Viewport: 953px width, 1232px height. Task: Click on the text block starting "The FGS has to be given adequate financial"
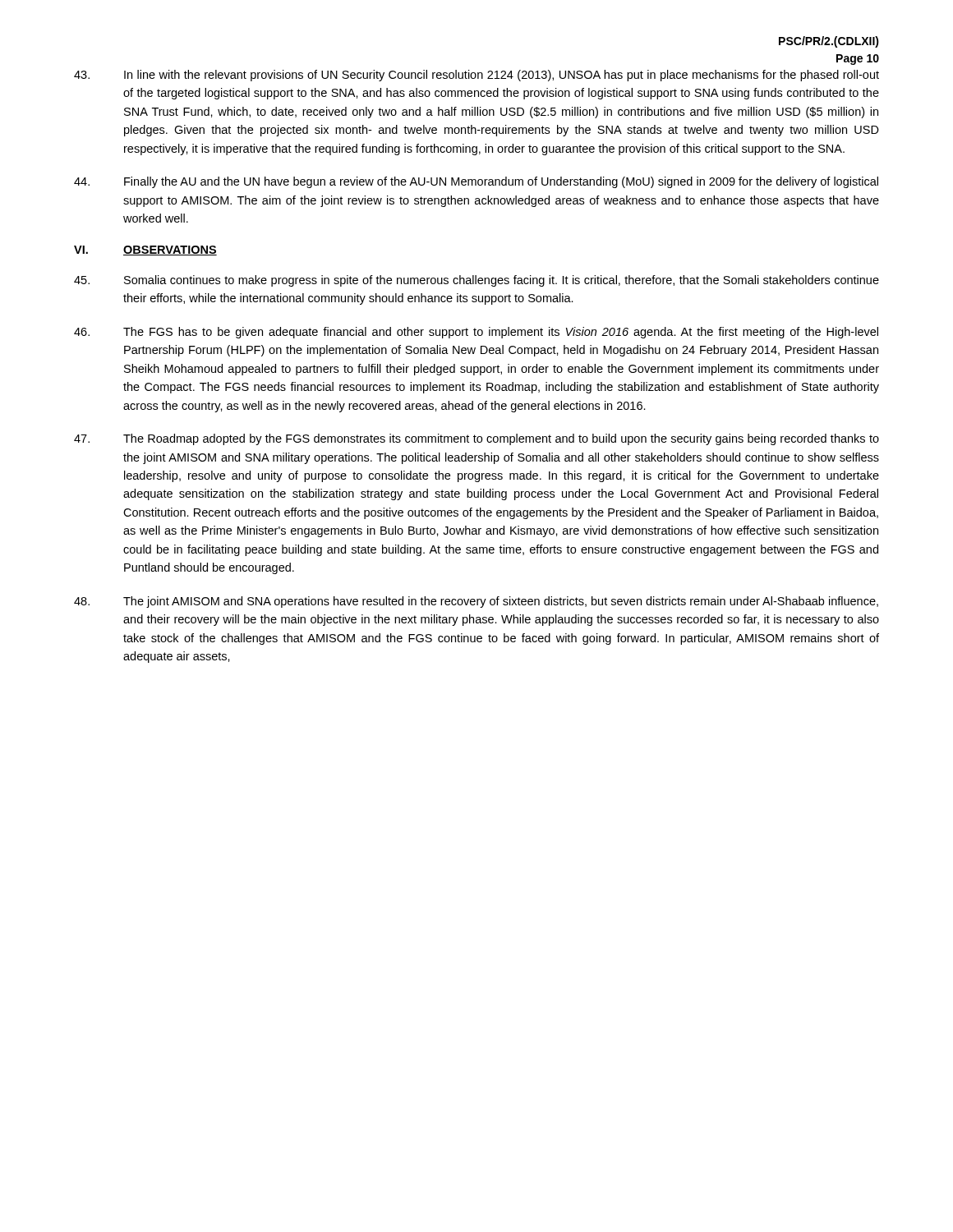(x=476, y=369)
